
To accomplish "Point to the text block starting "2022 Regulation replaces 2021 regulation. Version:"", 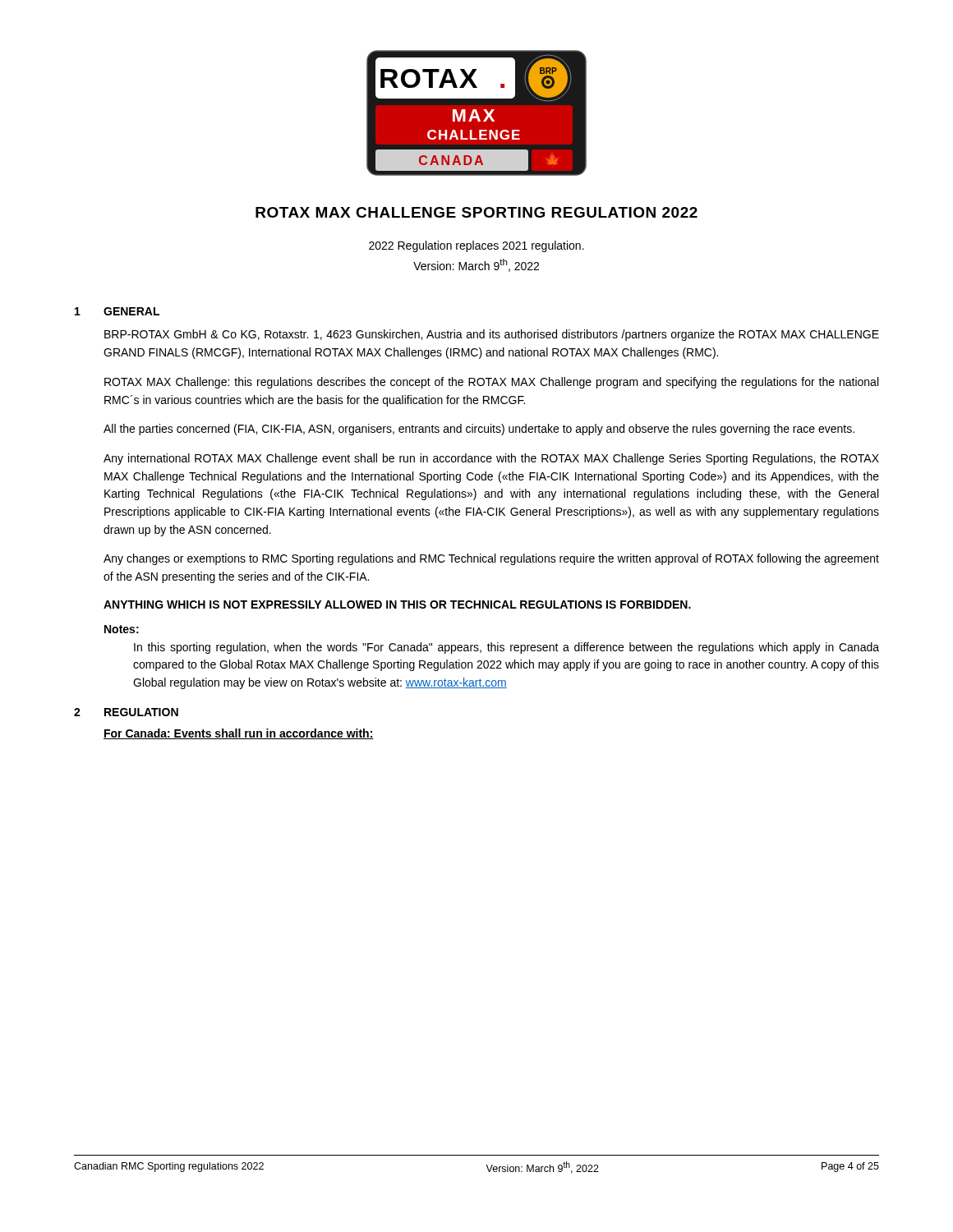I will (476, 256).
